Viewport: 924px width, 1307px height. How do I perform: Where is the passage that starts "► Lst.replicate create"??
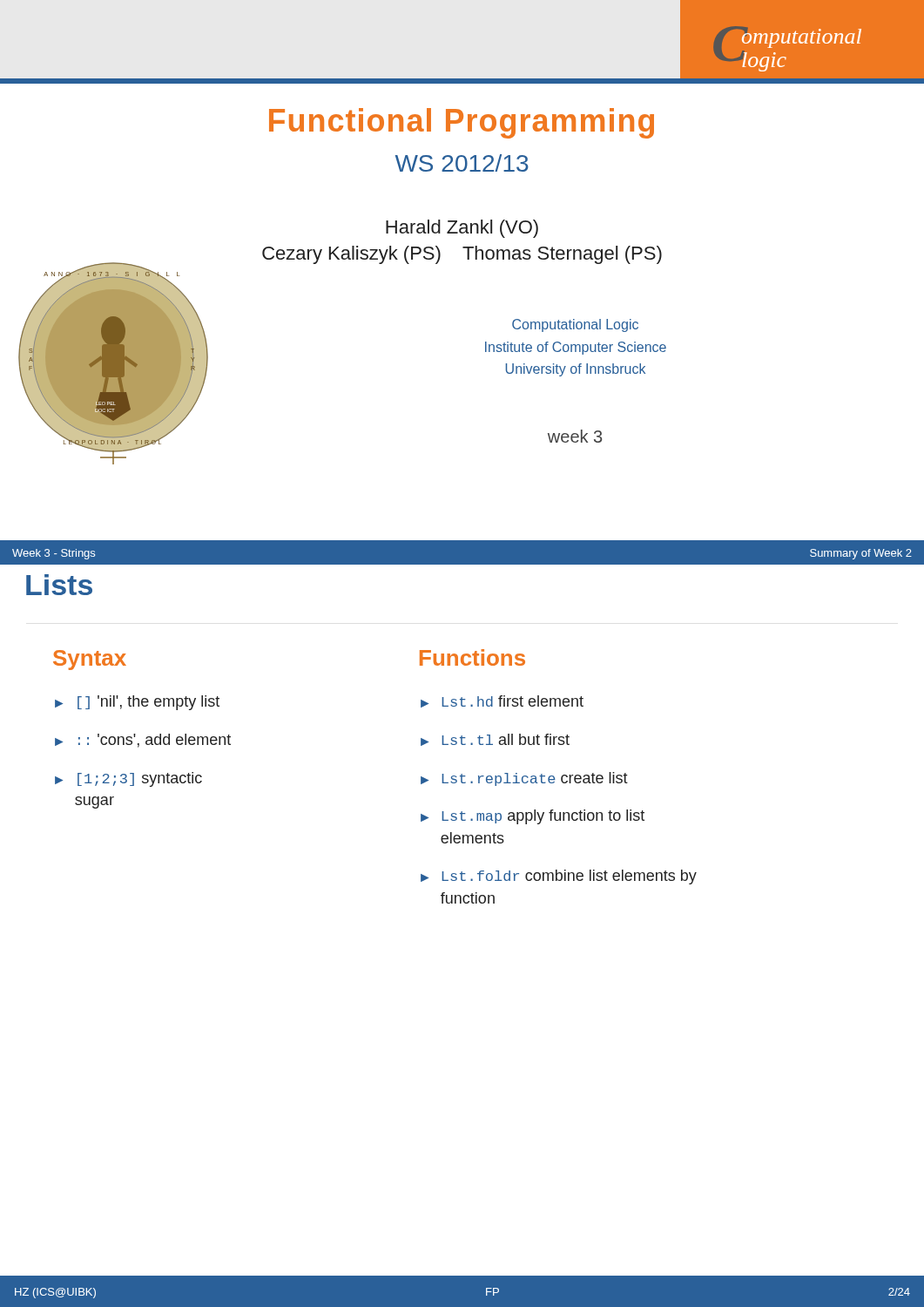coord(524,779)
